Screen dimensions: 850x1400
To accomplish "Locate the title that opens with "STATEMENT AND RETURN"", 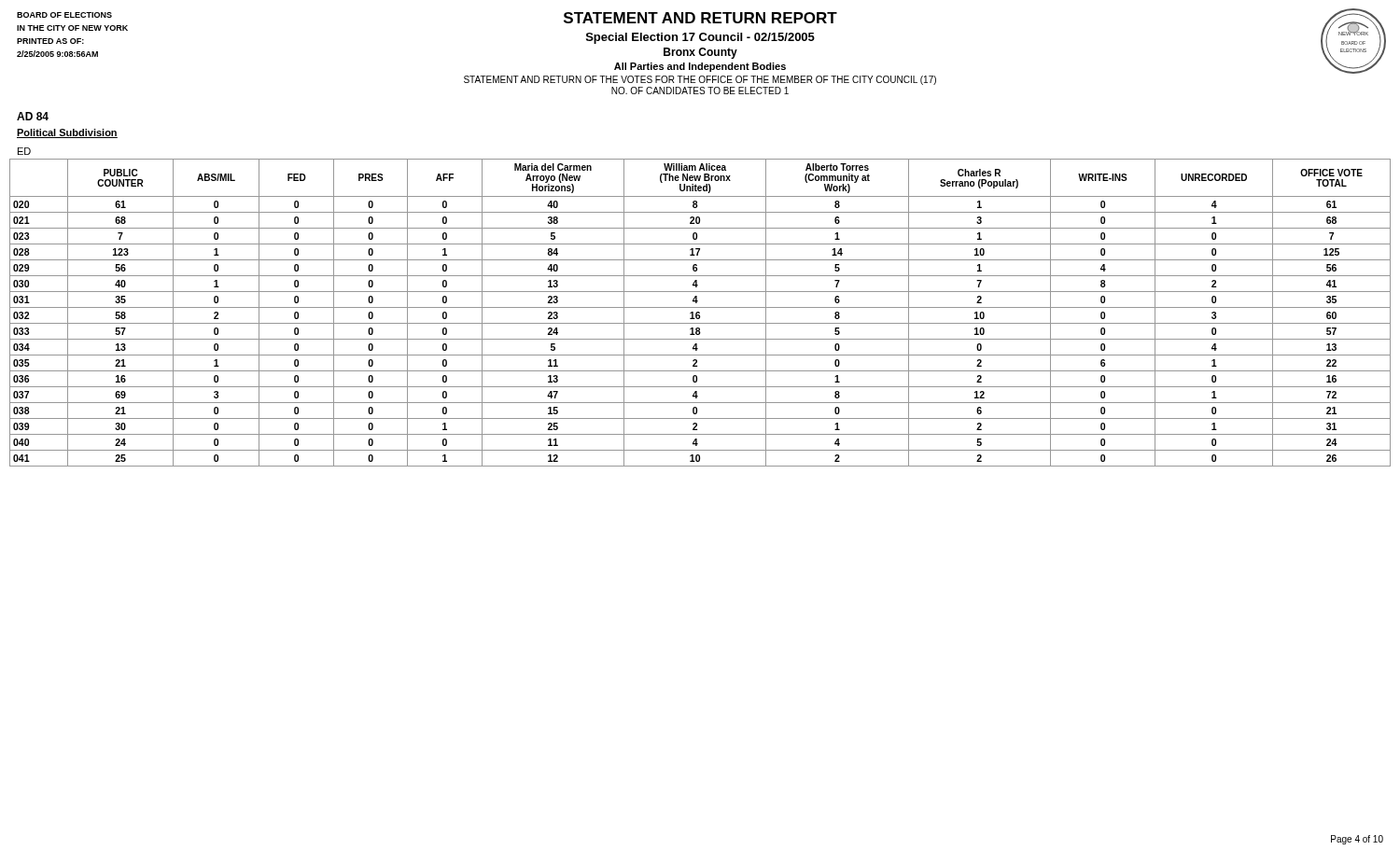I will pyautogui.click(x=700, y=53).
